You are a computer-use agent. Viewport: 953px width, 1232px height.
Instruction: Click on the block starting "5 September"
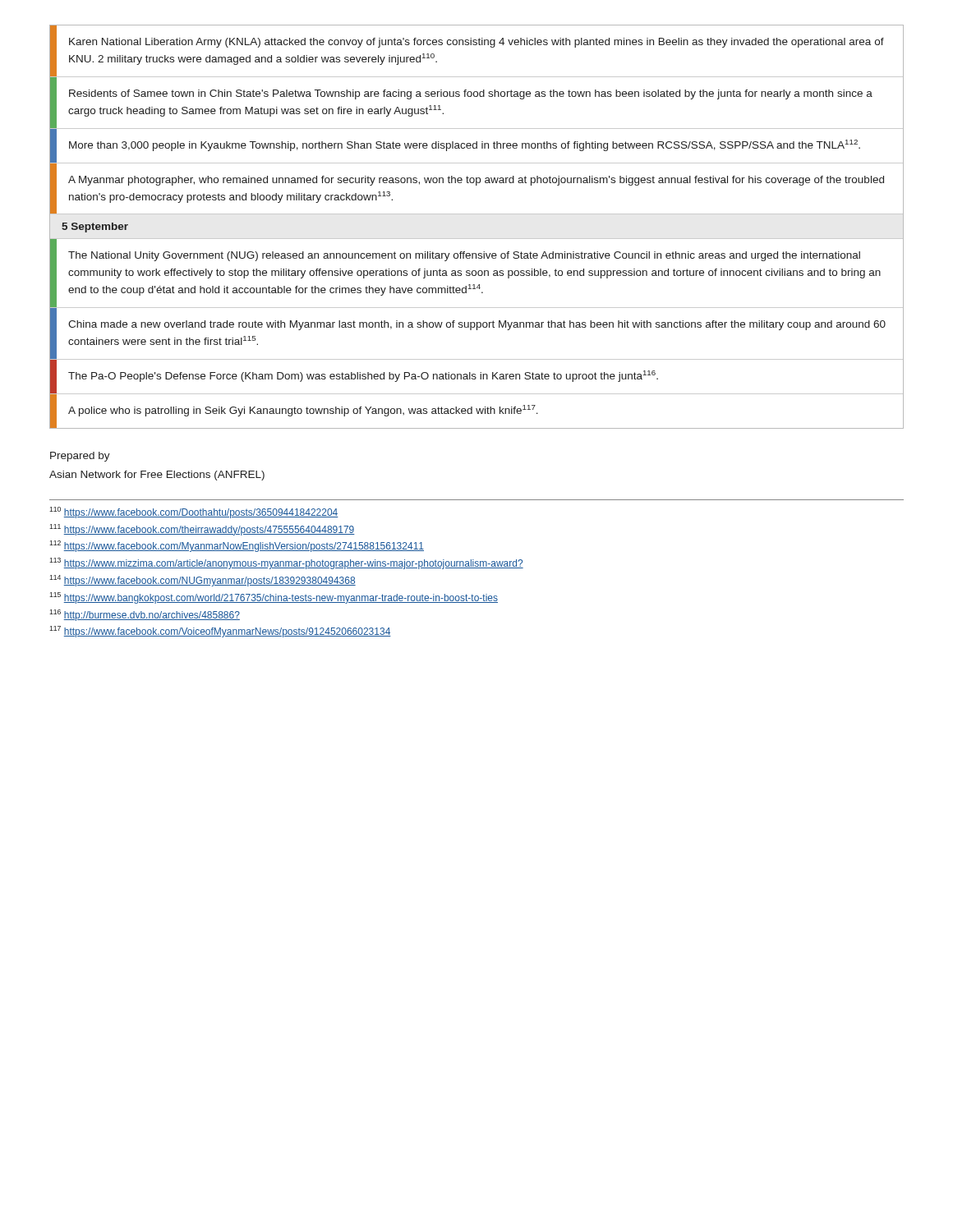[x=95, y=227]
